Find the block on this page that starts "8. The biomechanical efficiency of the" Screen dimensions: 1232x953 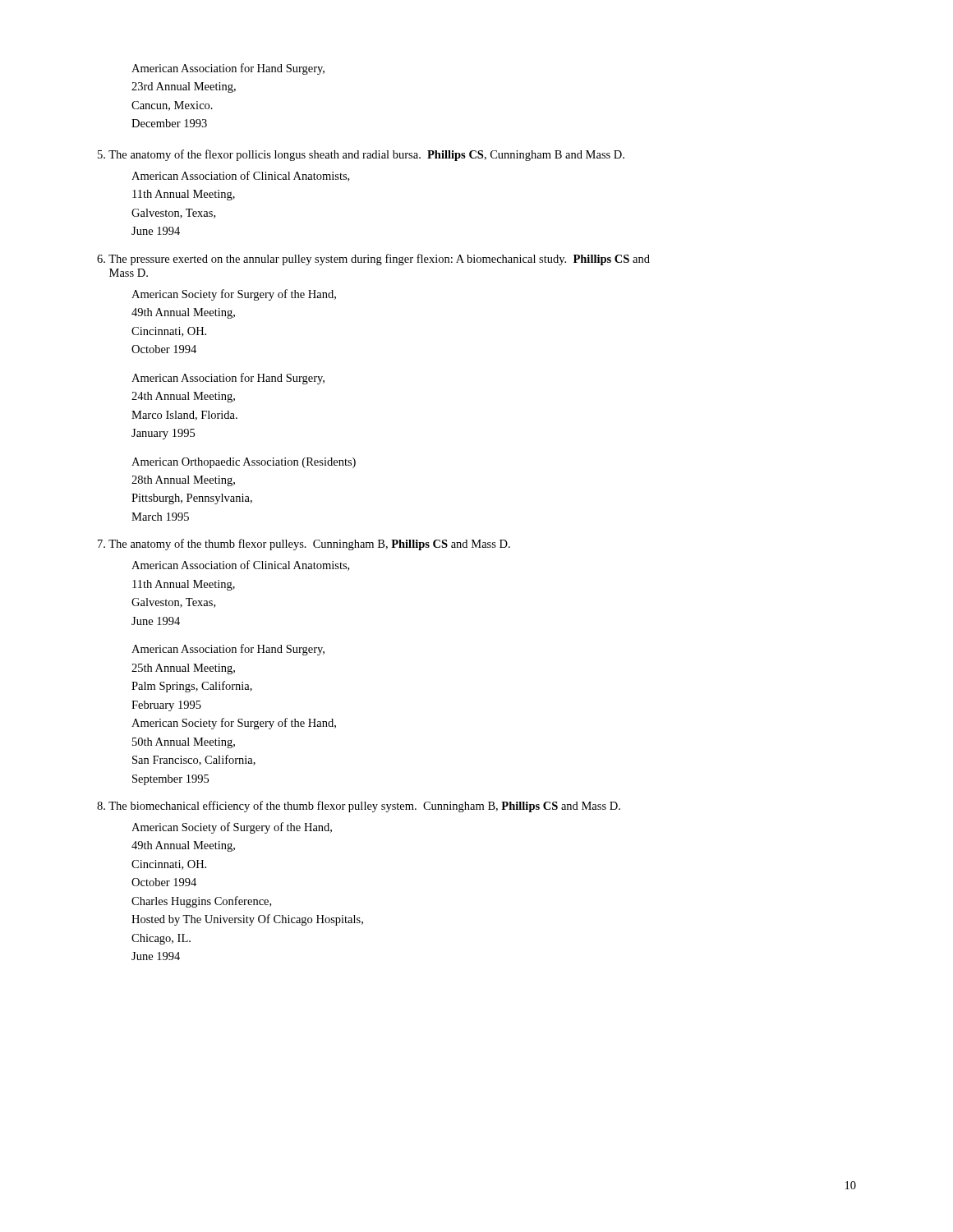point(359,807)
